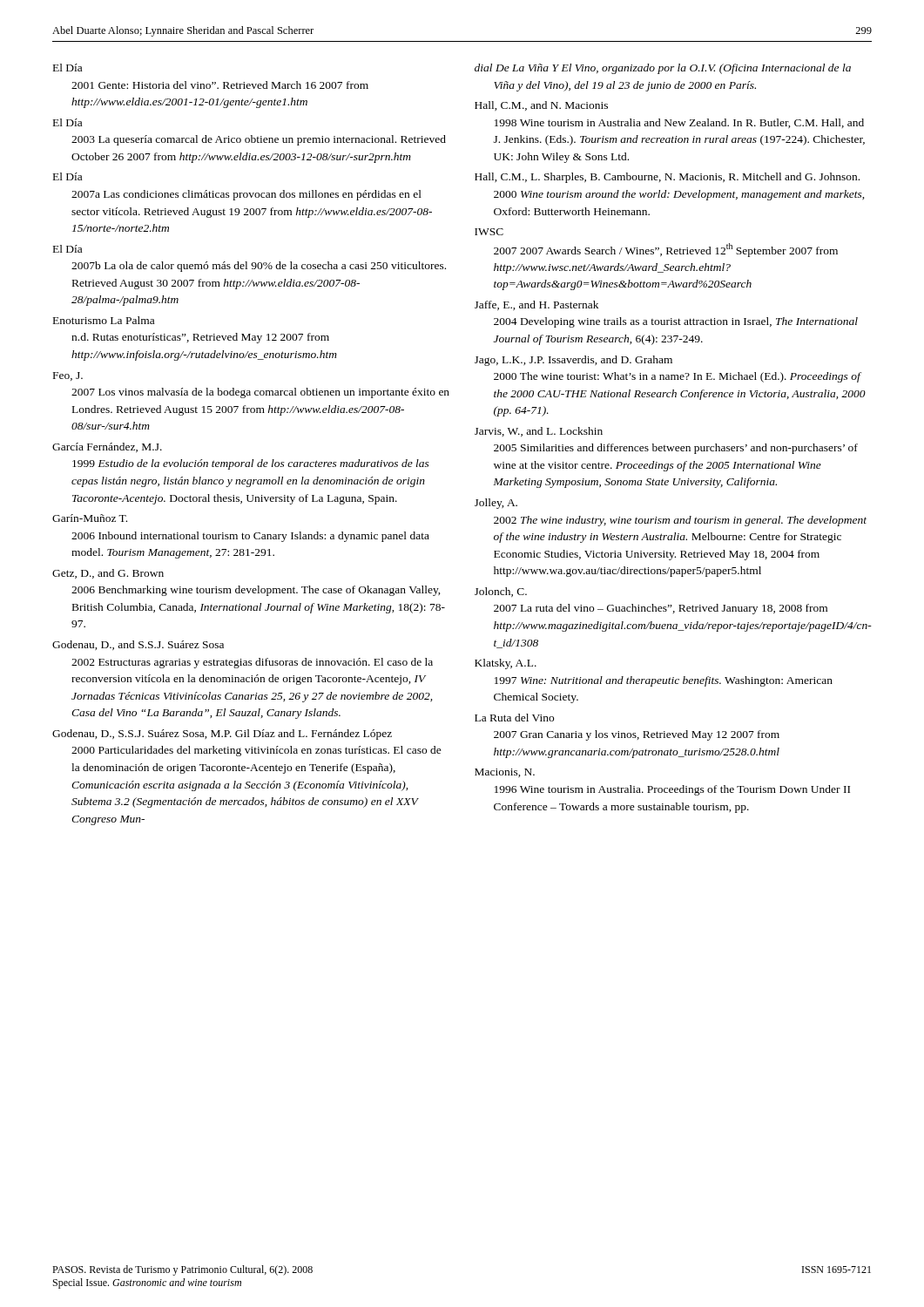This screenshot has width=924, height=1307.
Task: Click on the region starting "Jaffe, E., and H. Pasternak 2004"
Action: (x=666, y=321)
